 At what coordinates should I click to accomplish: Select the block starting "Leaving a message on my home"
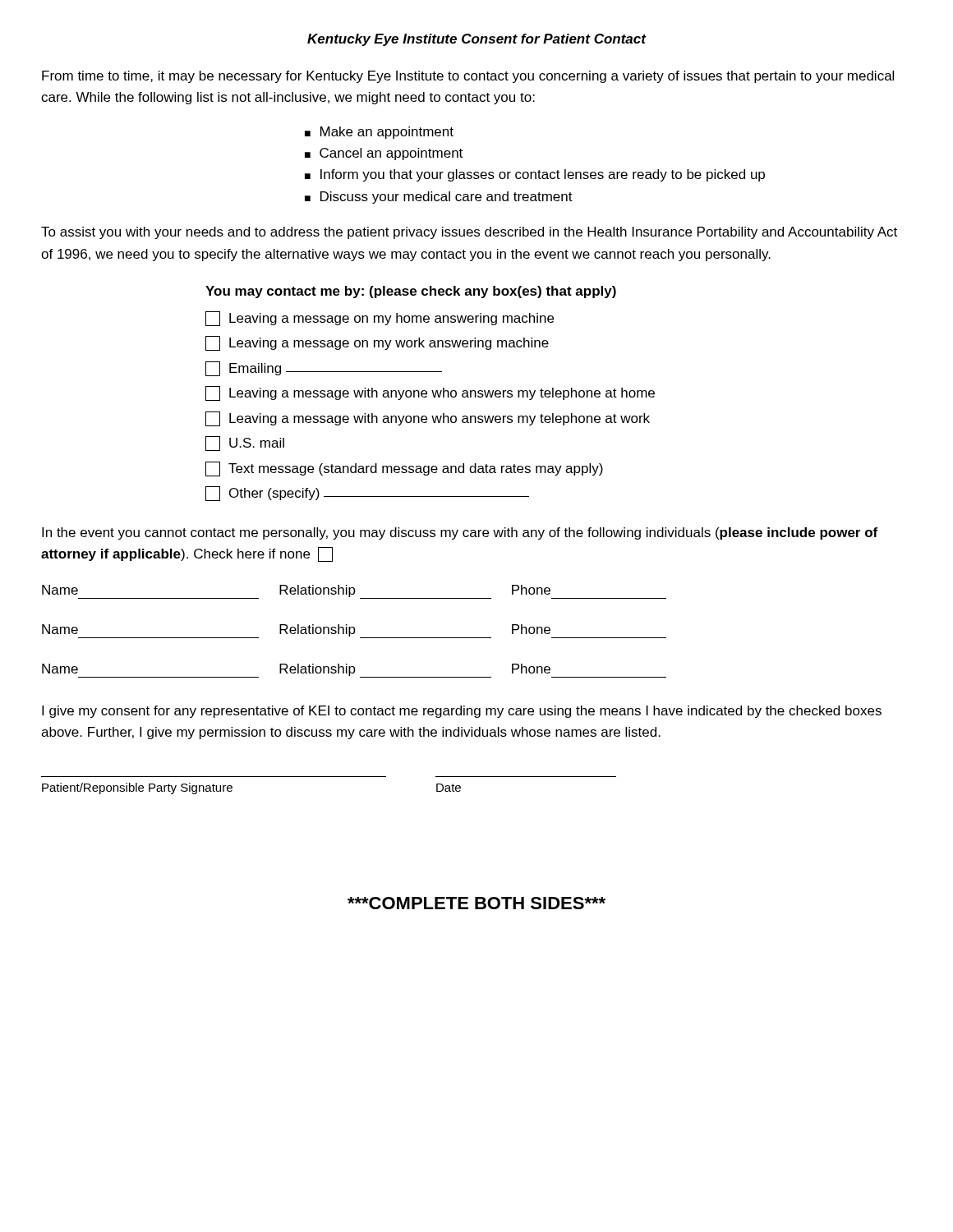[380, 318]
